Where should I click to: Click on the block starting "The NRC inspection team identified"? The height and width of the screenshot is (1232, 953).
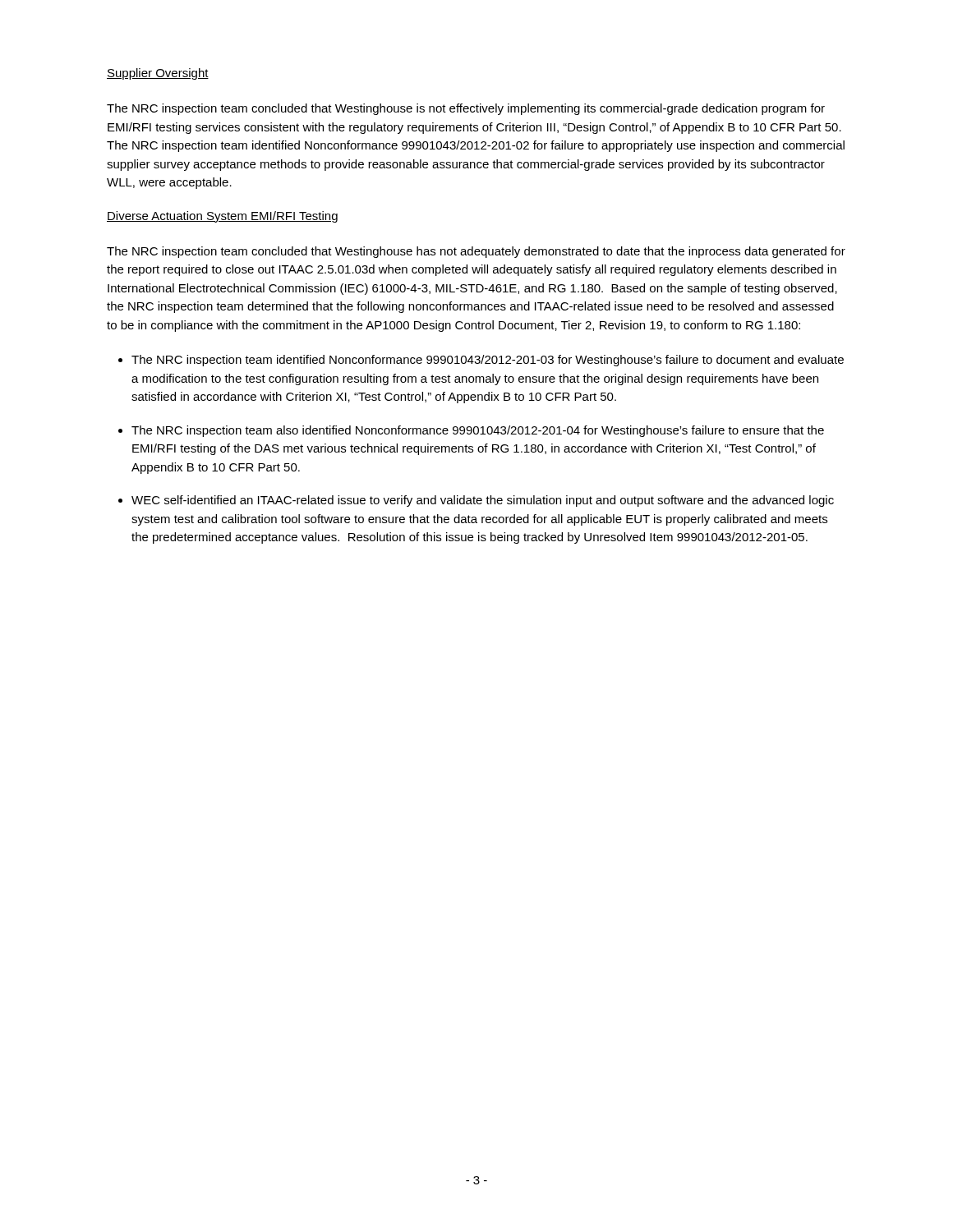[x=488, y=378]
